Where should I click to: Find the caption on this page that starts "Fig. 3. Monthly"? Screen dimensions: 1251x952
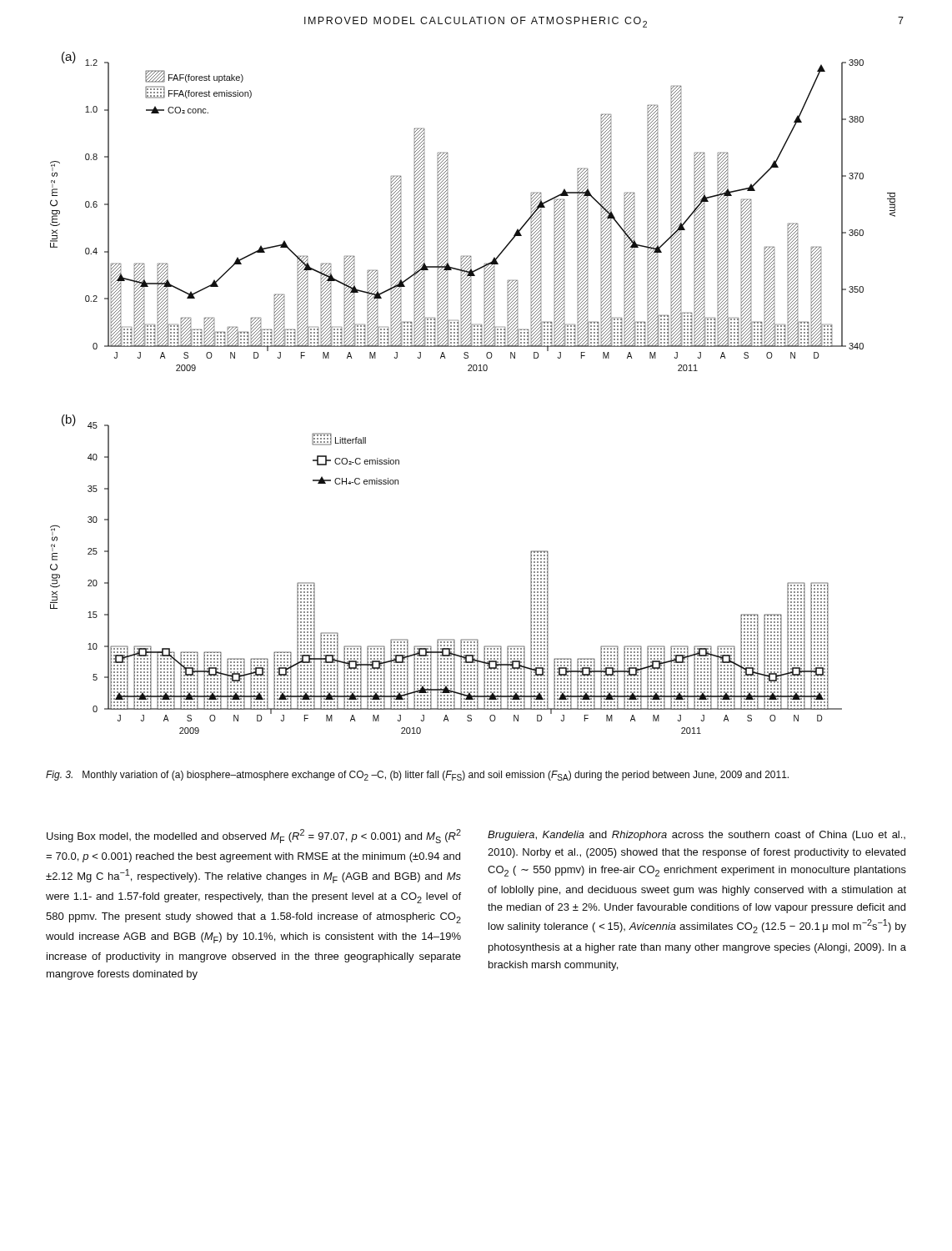(418, 776)
